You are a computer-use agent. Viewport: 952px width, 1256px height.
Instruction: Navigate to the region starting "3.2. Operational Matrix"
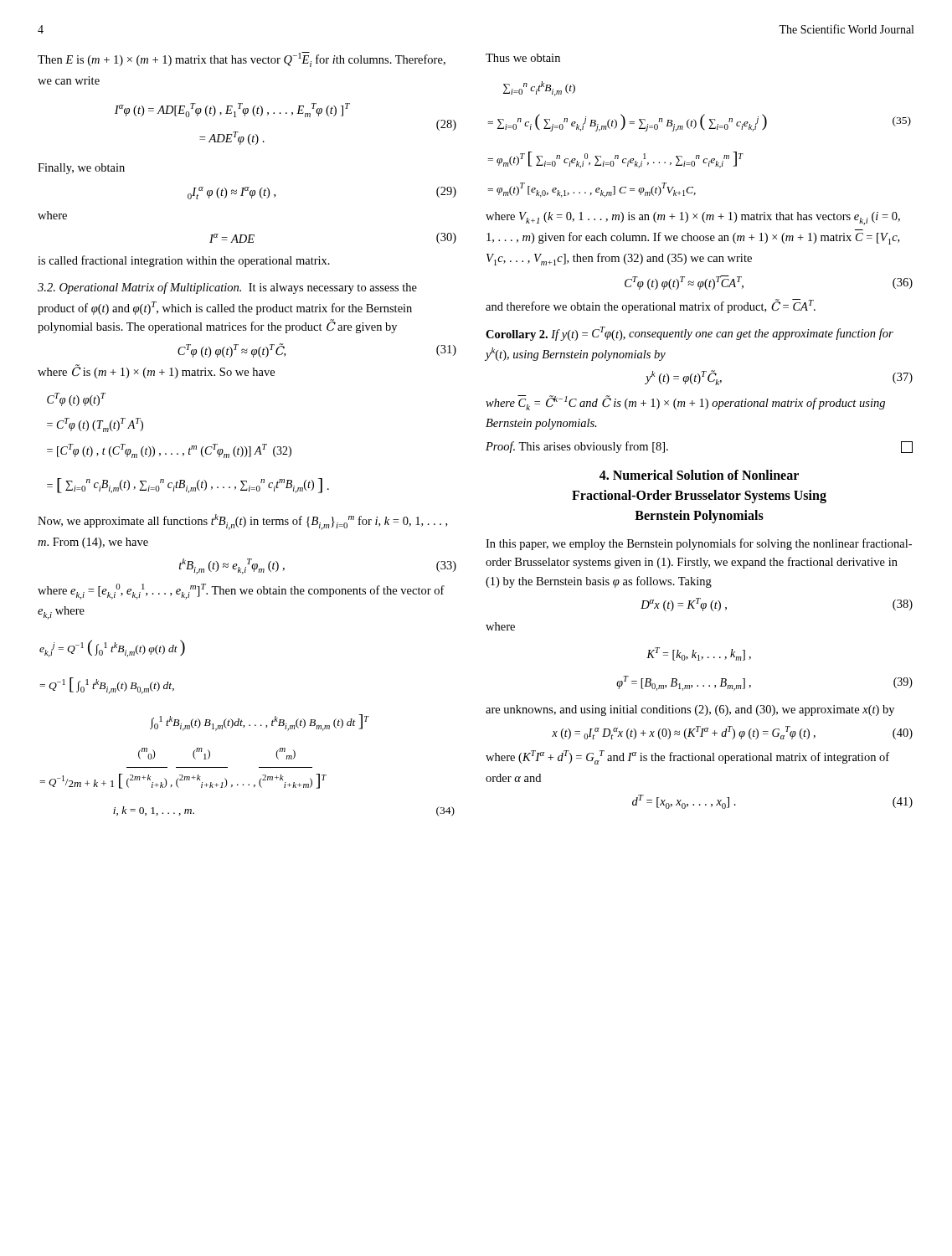coord(227,307)
